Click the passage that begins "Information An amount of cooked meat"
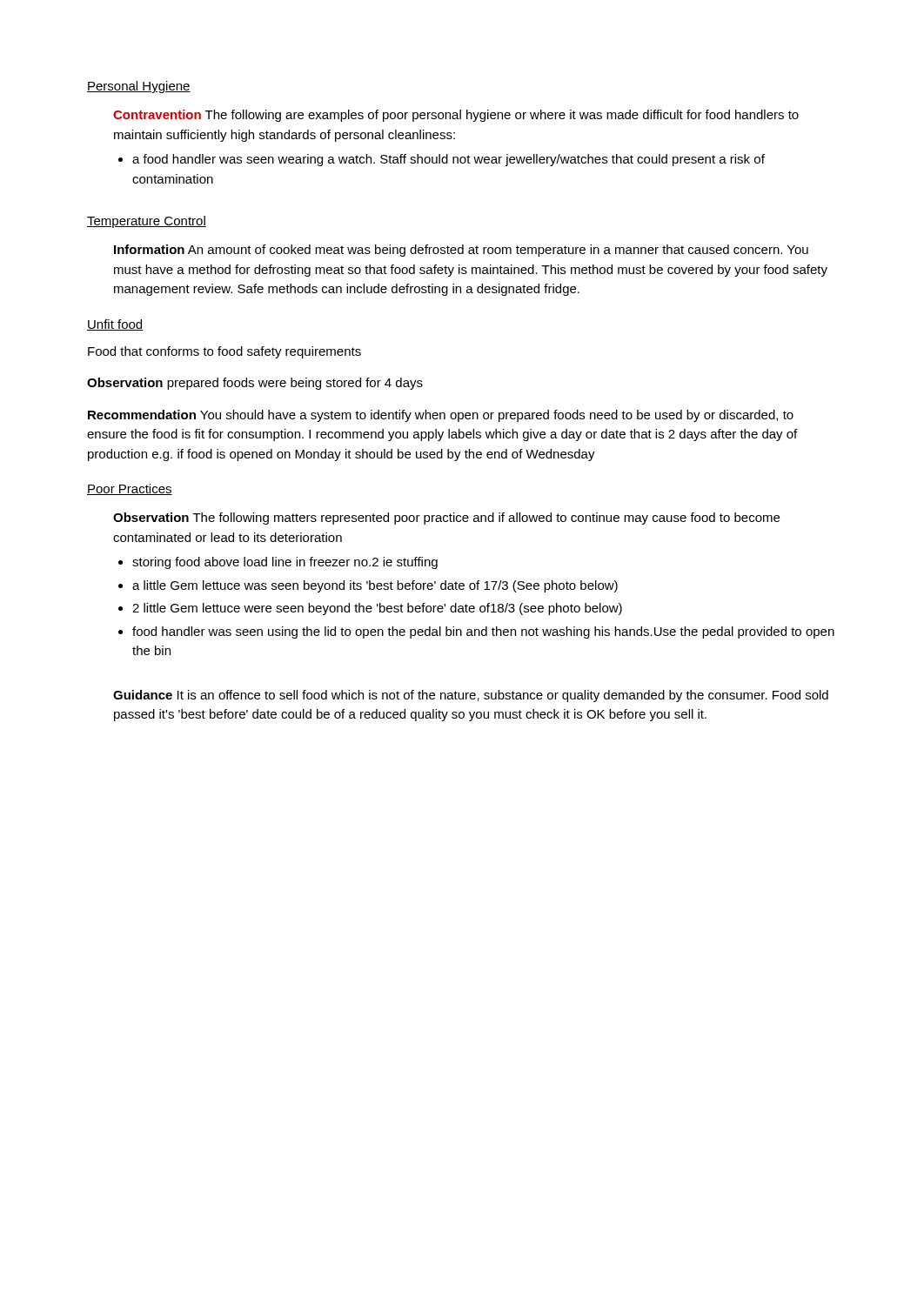Image resolution: width=924 pixels, height=1305 pixels. click(470, 269)
